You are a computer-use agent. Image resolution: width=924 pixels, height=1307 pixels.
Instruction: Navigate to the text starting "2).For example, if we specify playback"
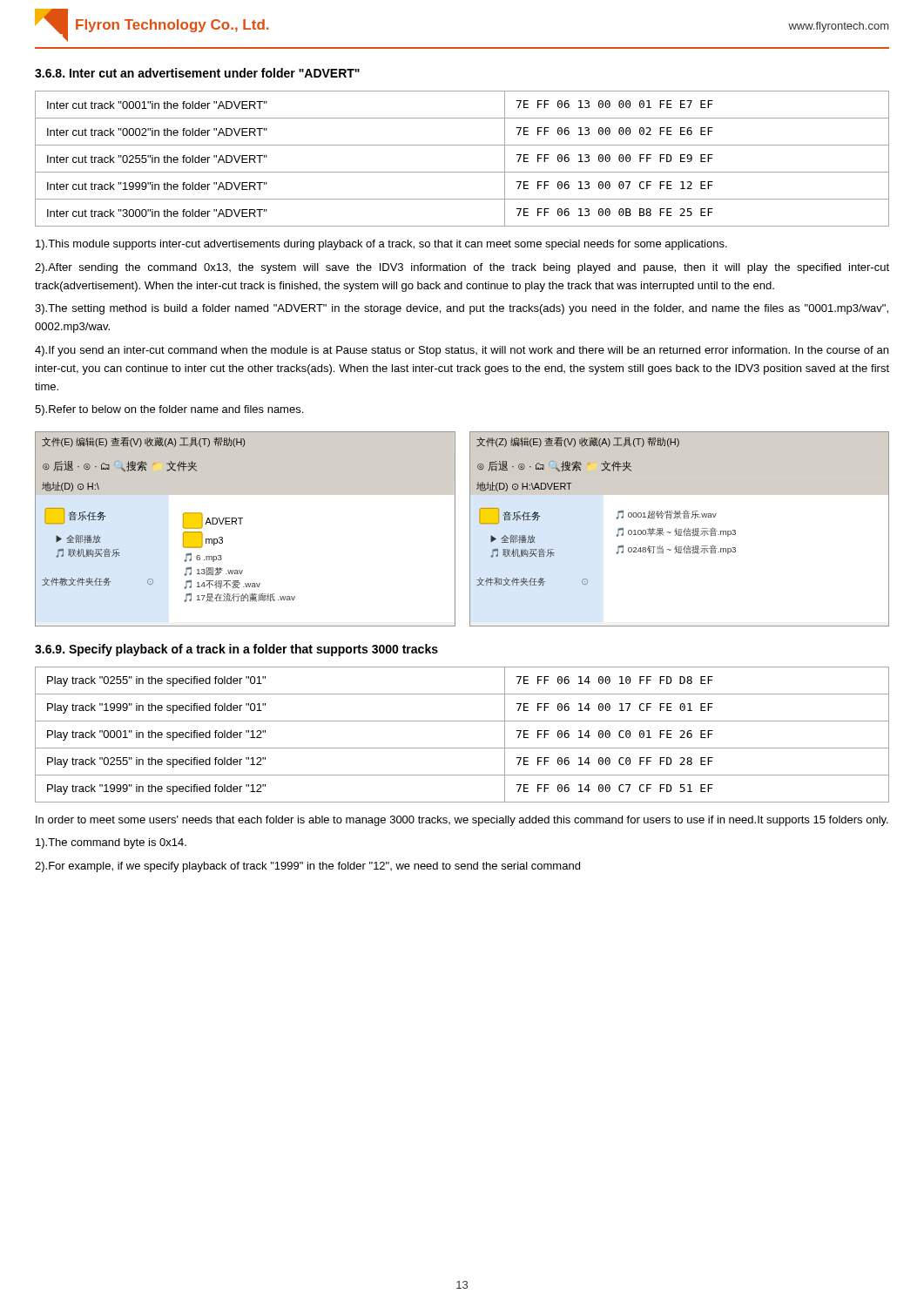click(x=308, y=866)
